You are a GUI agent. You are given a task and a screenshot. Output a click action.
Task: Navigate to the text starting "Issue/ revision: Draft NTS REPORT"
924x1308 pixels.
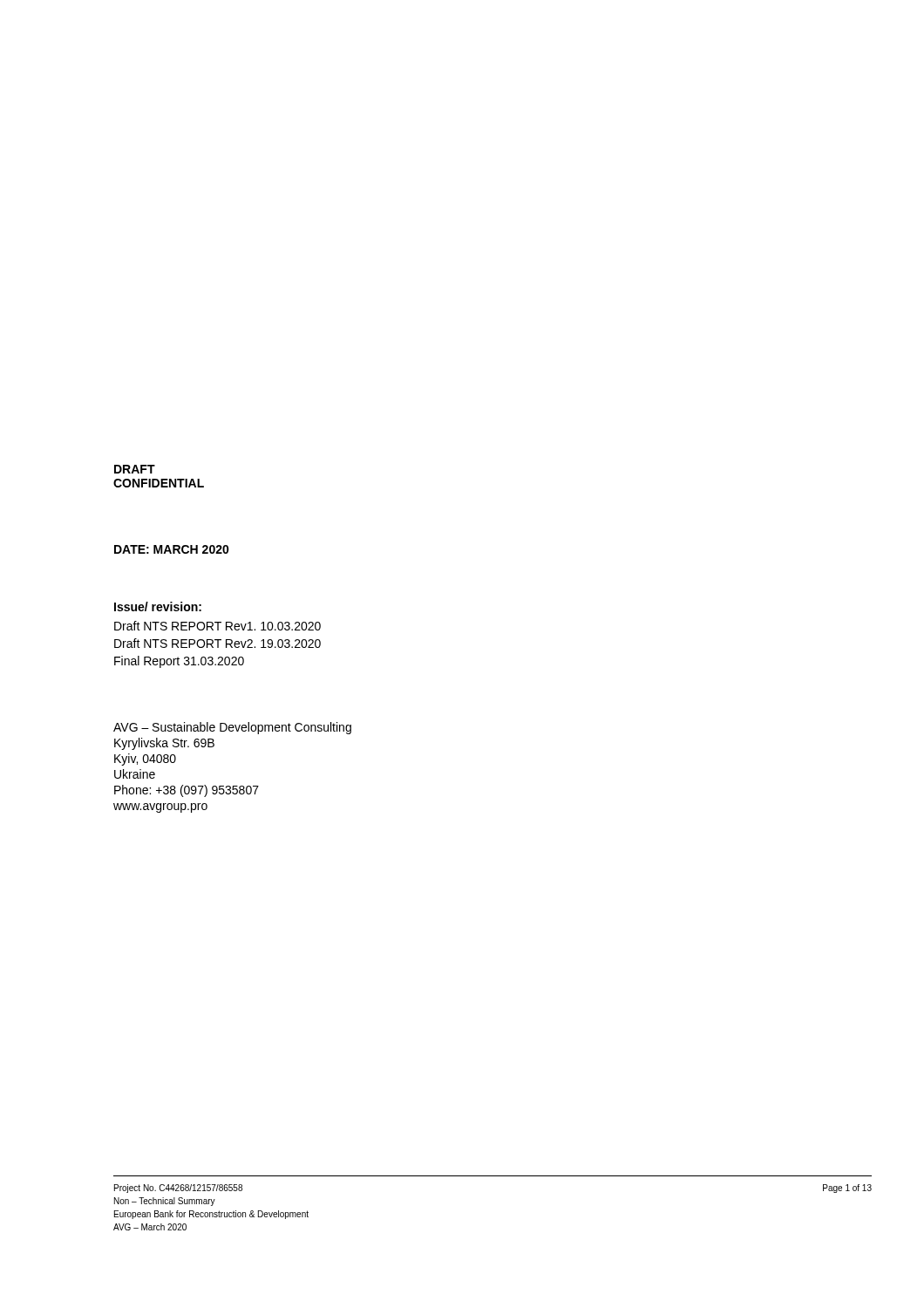158,606
